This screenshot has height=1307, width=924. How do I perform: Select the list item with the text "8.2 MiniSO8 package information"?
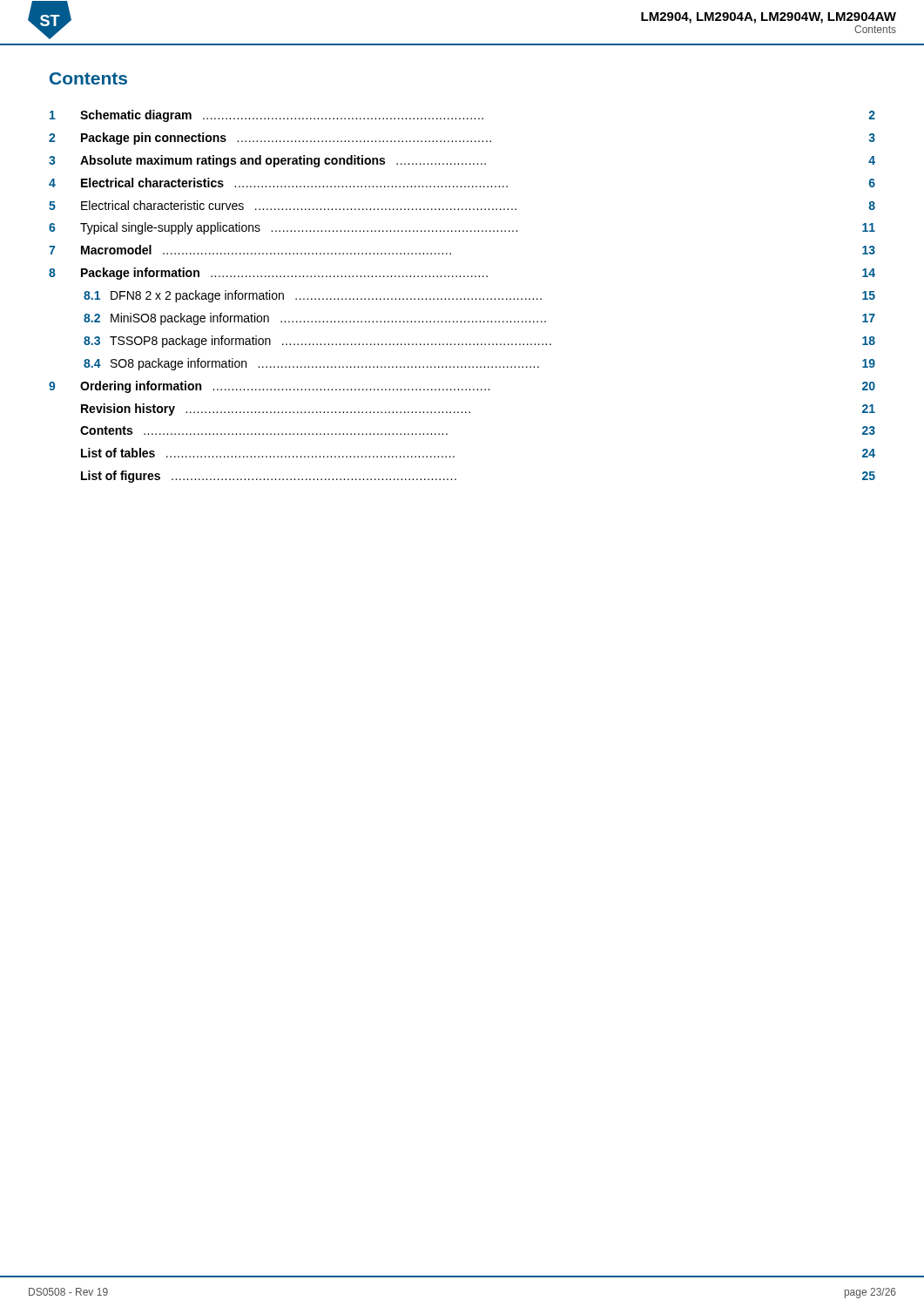click(x=462, y=319)
